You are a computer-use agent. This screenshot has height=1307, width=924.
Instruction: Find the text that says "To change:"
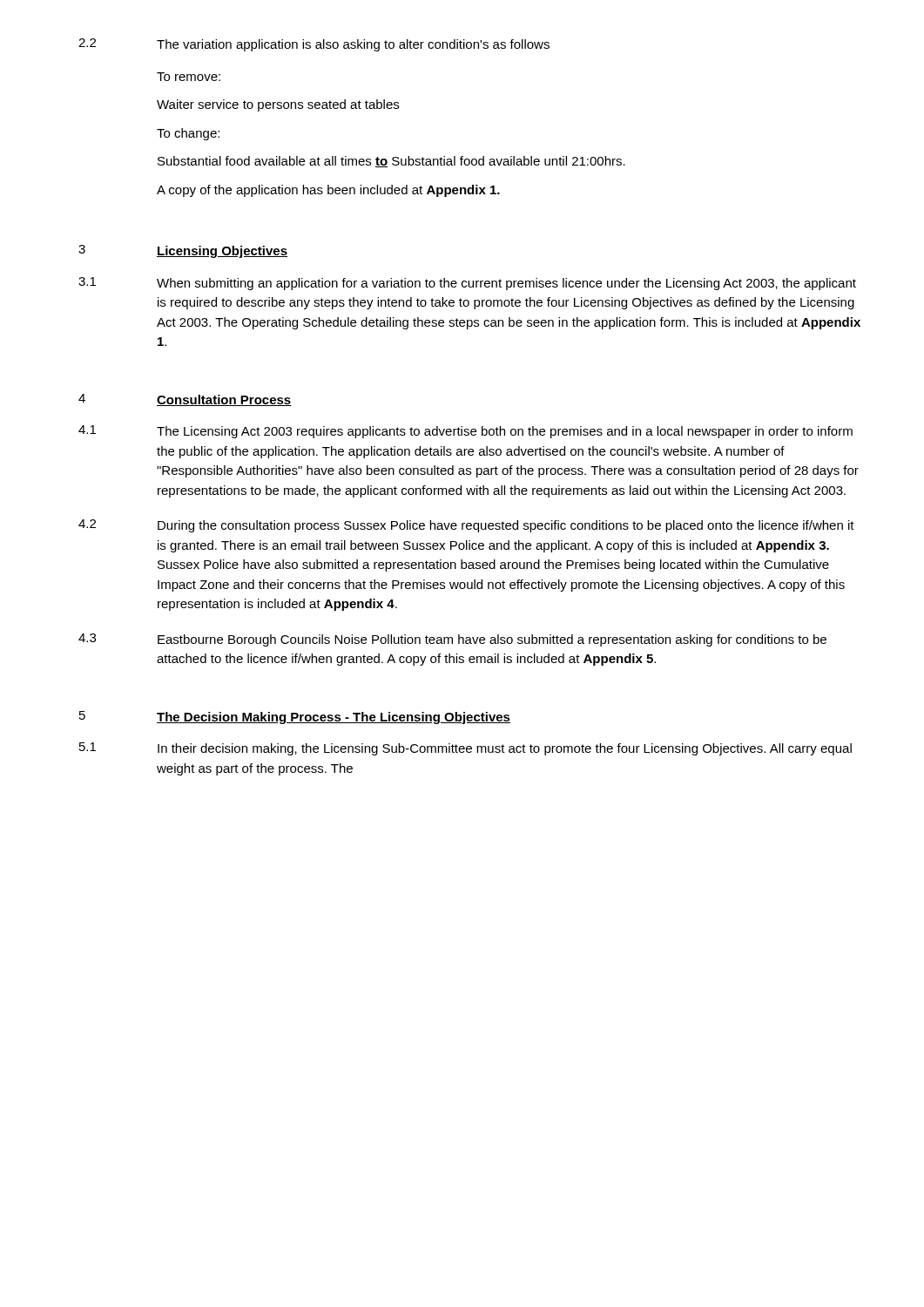point(189,132)
